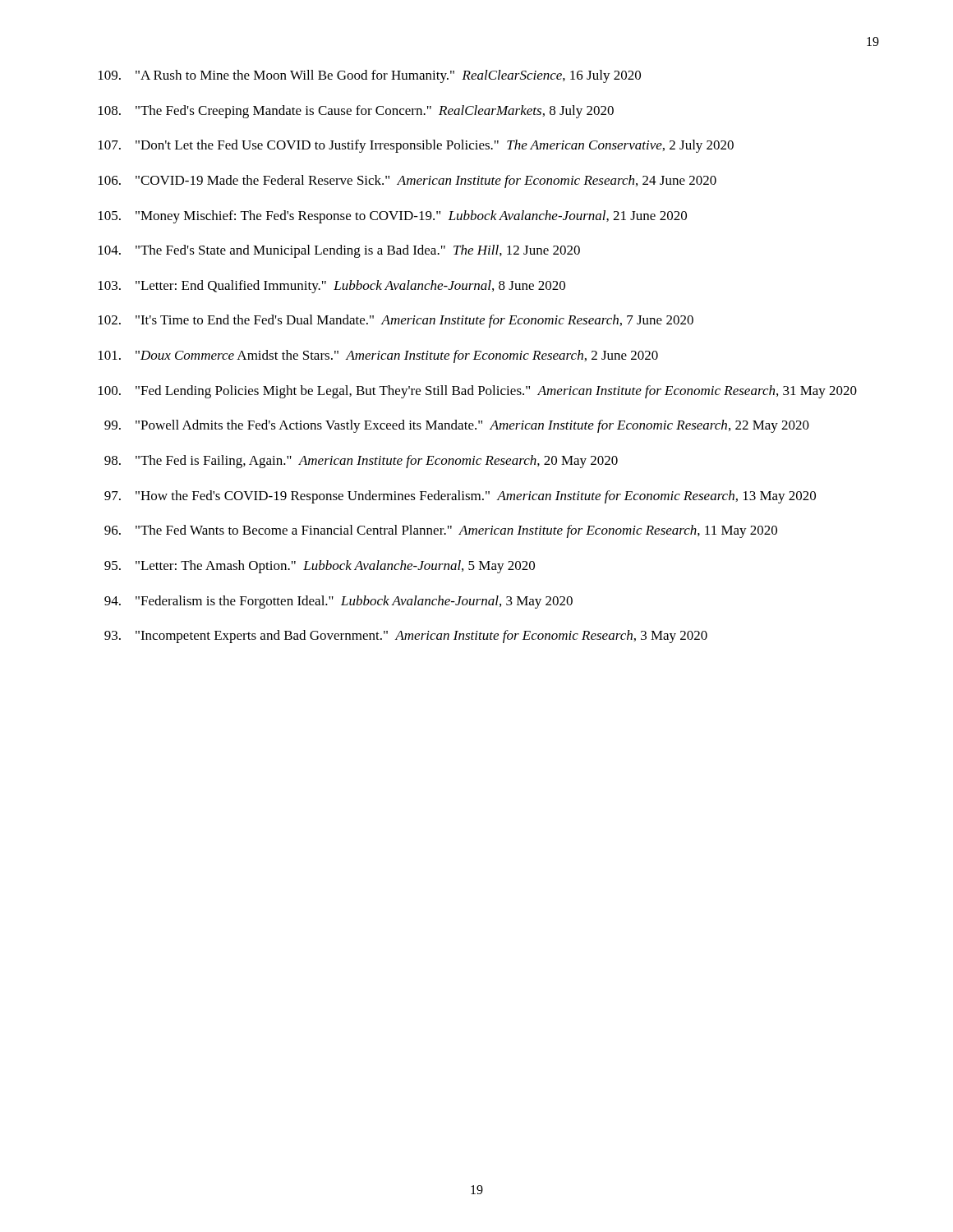
Task: Find the list item containing "95. "Letter: The Amash Option." Lubbock"
Action: 476,566
